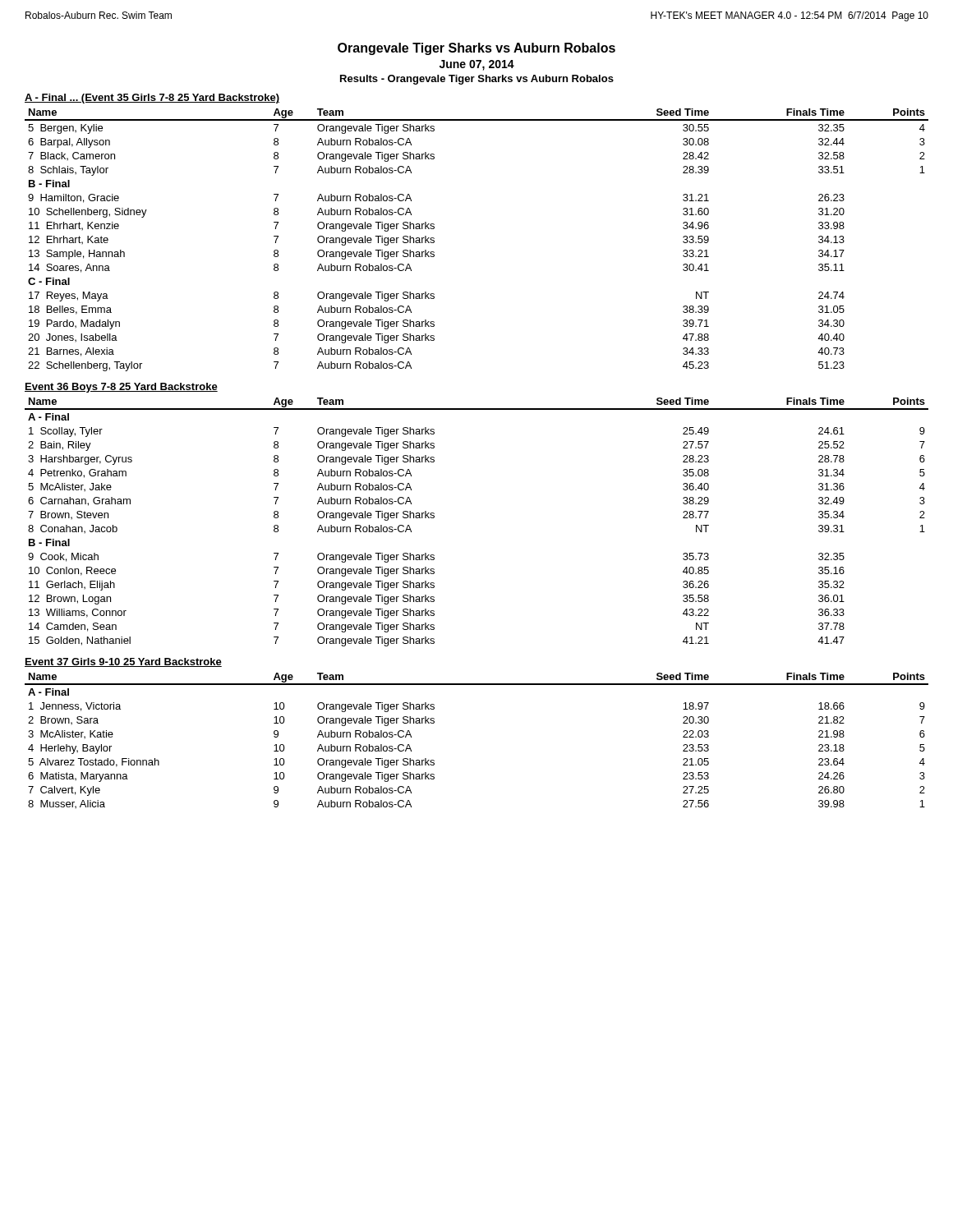Locate the section header that opens with "Event 37 Girls 9-10 25"
The image size is (953, 1232).
coord(123,662)
